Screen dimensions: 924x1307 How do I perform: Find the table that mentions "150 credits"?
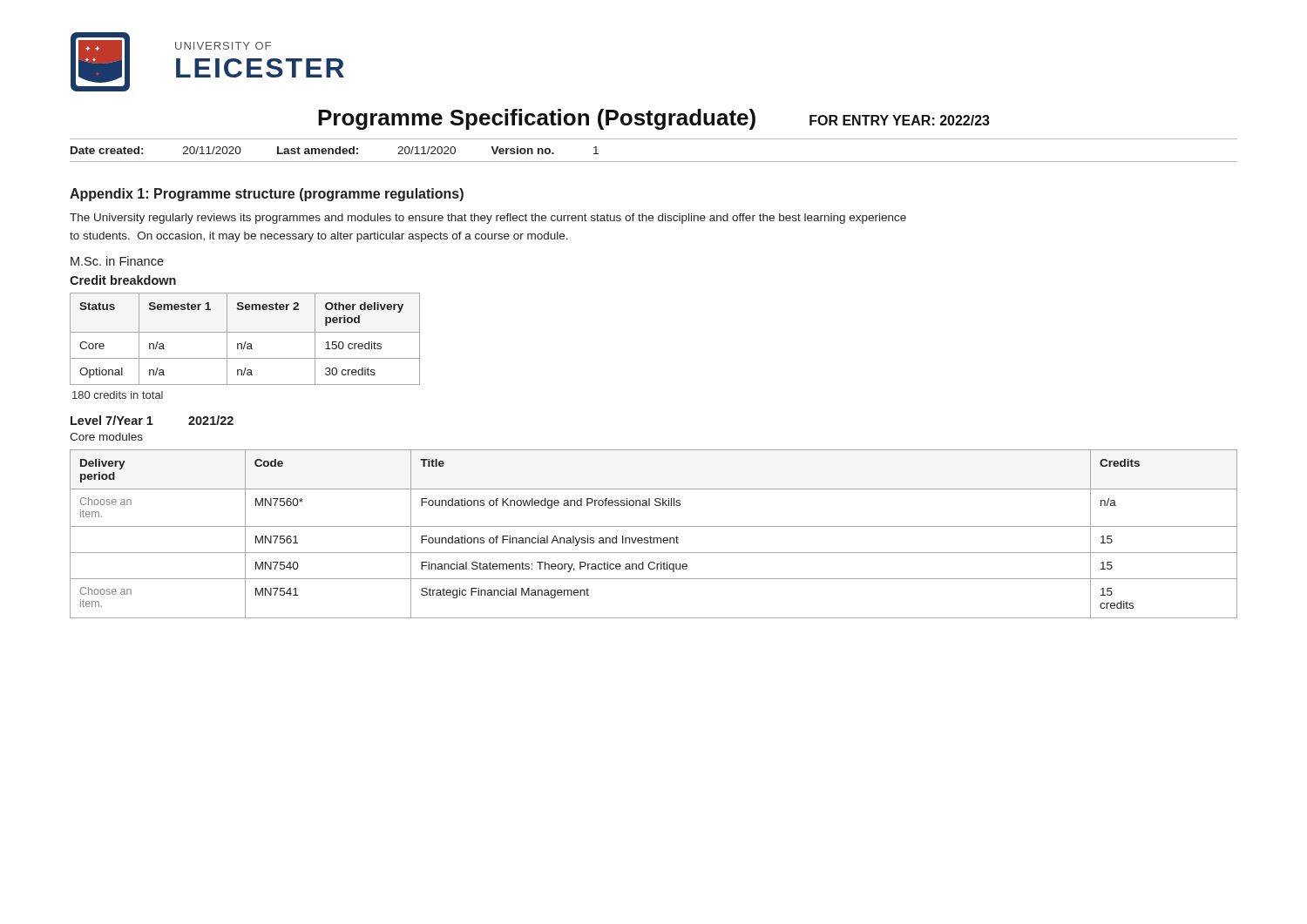click(x=654, y=339)
